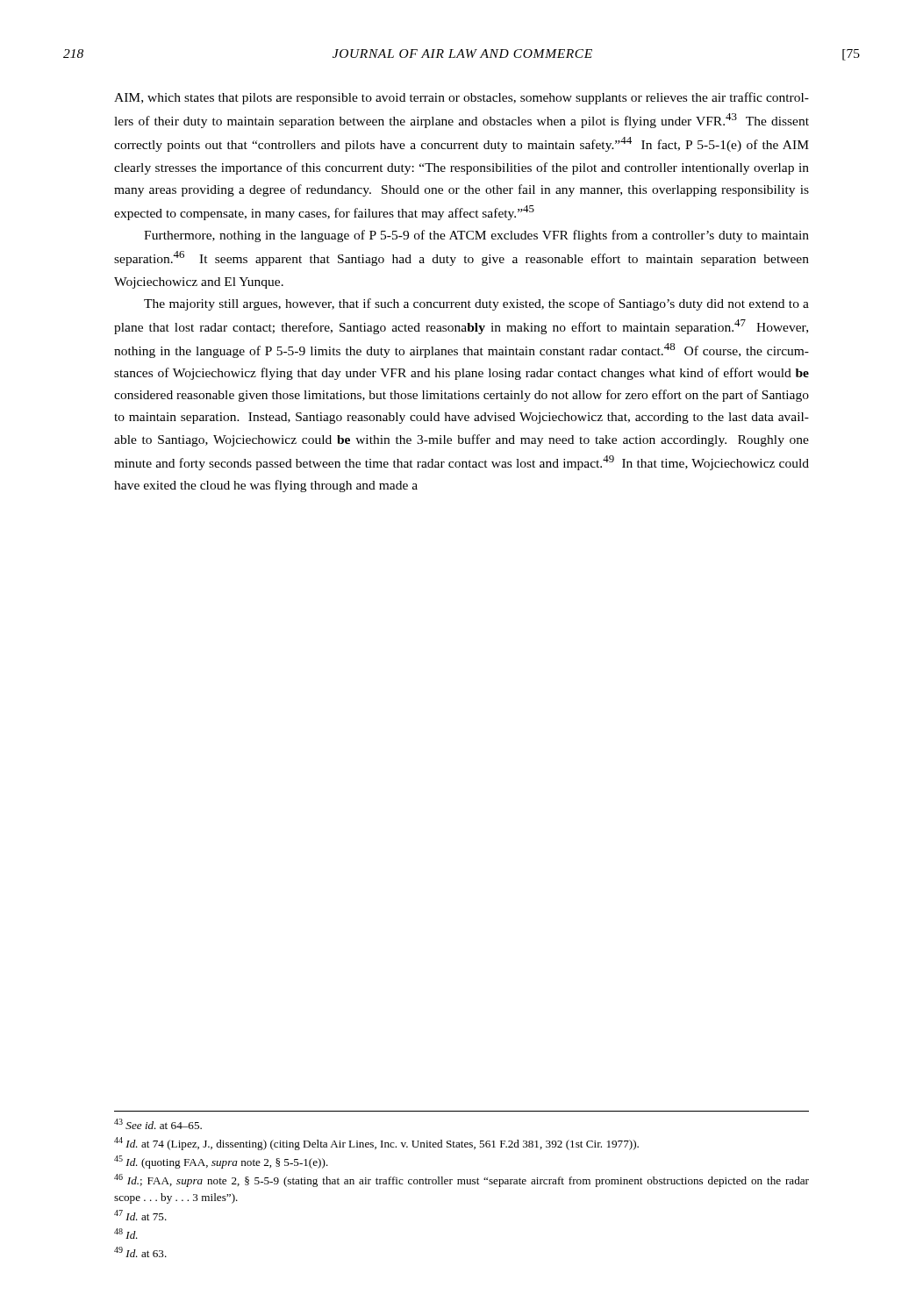Find the block on this page that starts "Furthermore, nothing in the language of"
The image size is (923, 1316).
click(462, 258)
